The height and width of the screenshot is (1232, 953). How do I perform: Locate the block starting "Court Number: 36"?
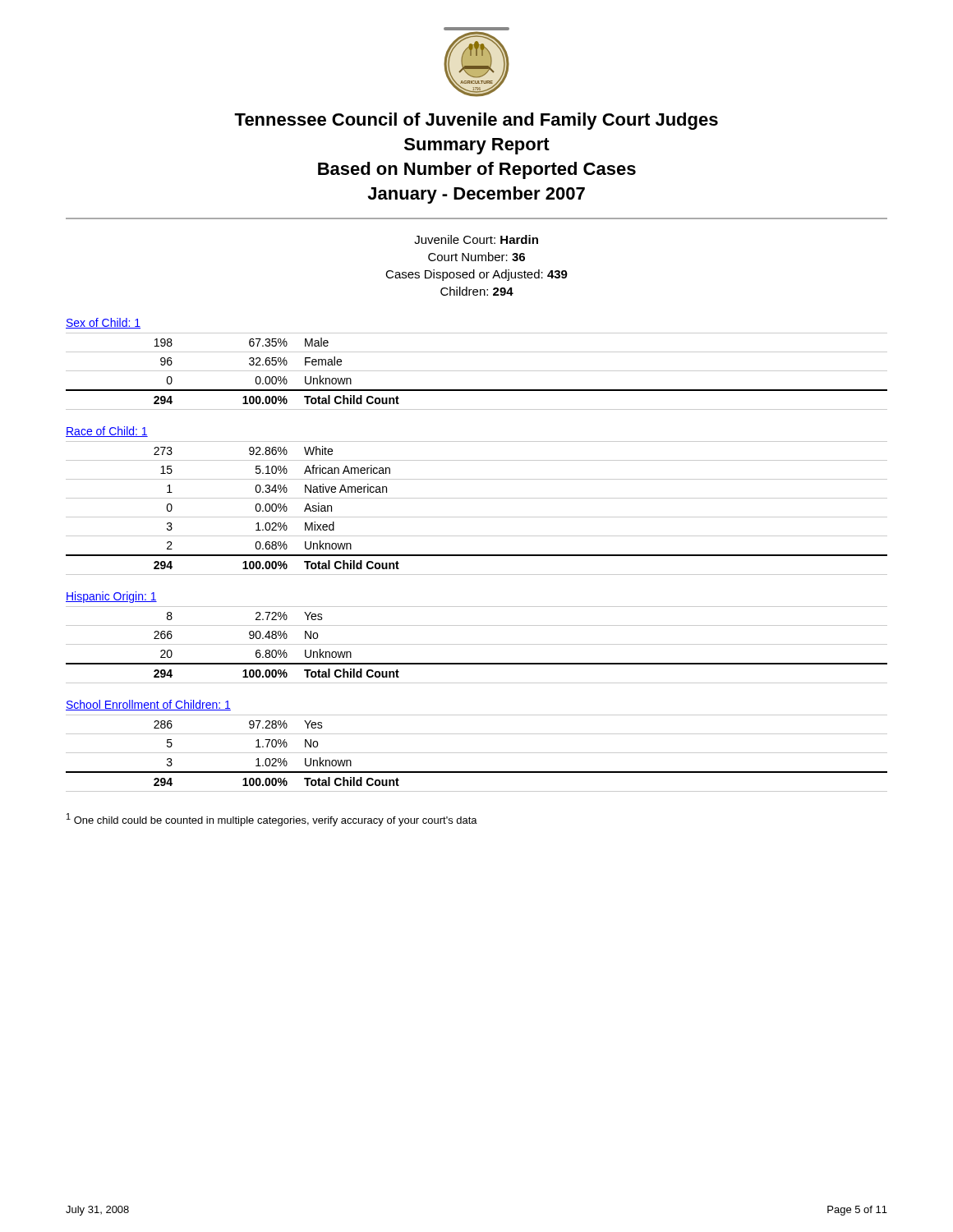click(x=476, y=257)
